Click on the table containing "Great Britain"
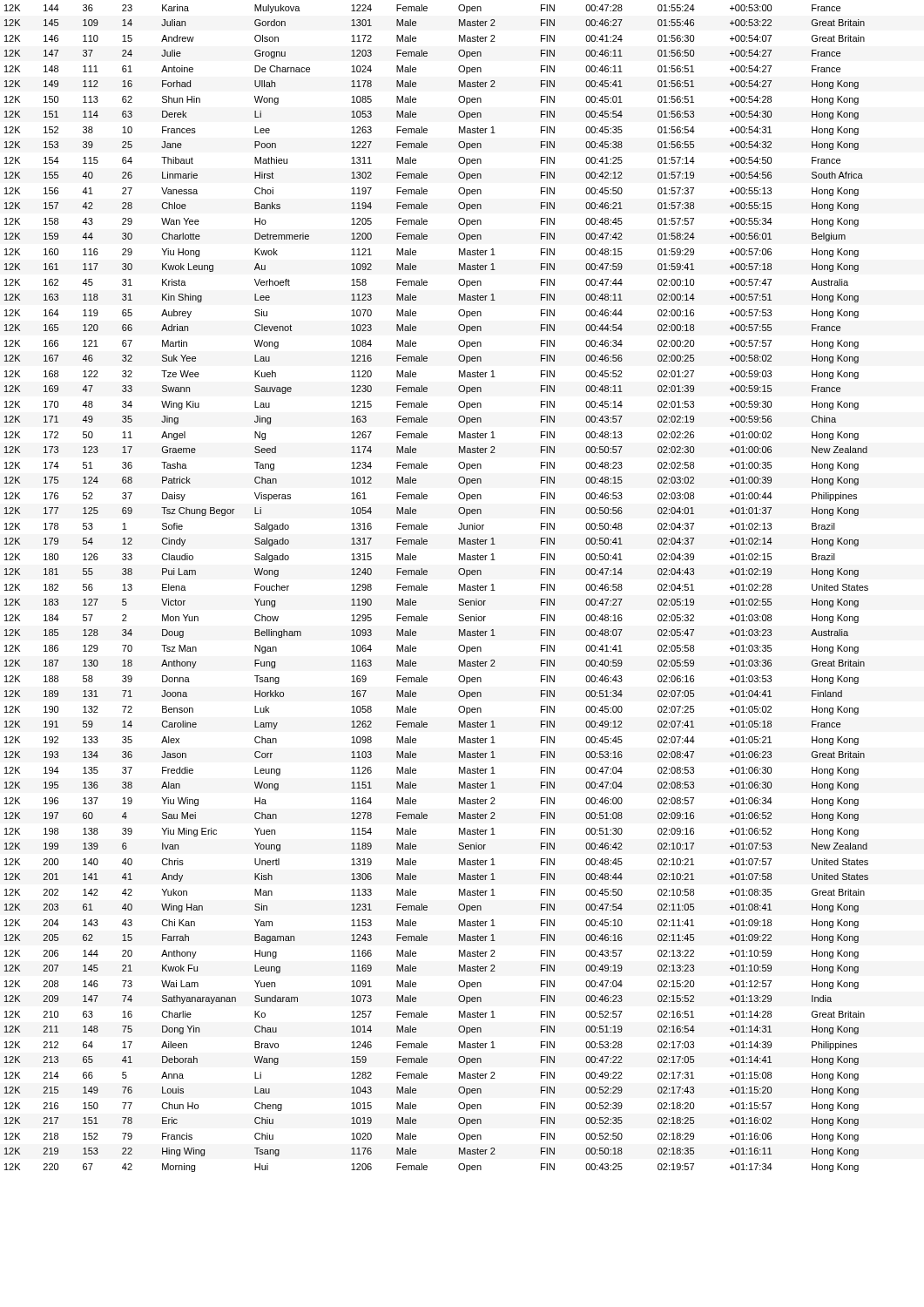Screen dimensions: 1307x924 462,587
